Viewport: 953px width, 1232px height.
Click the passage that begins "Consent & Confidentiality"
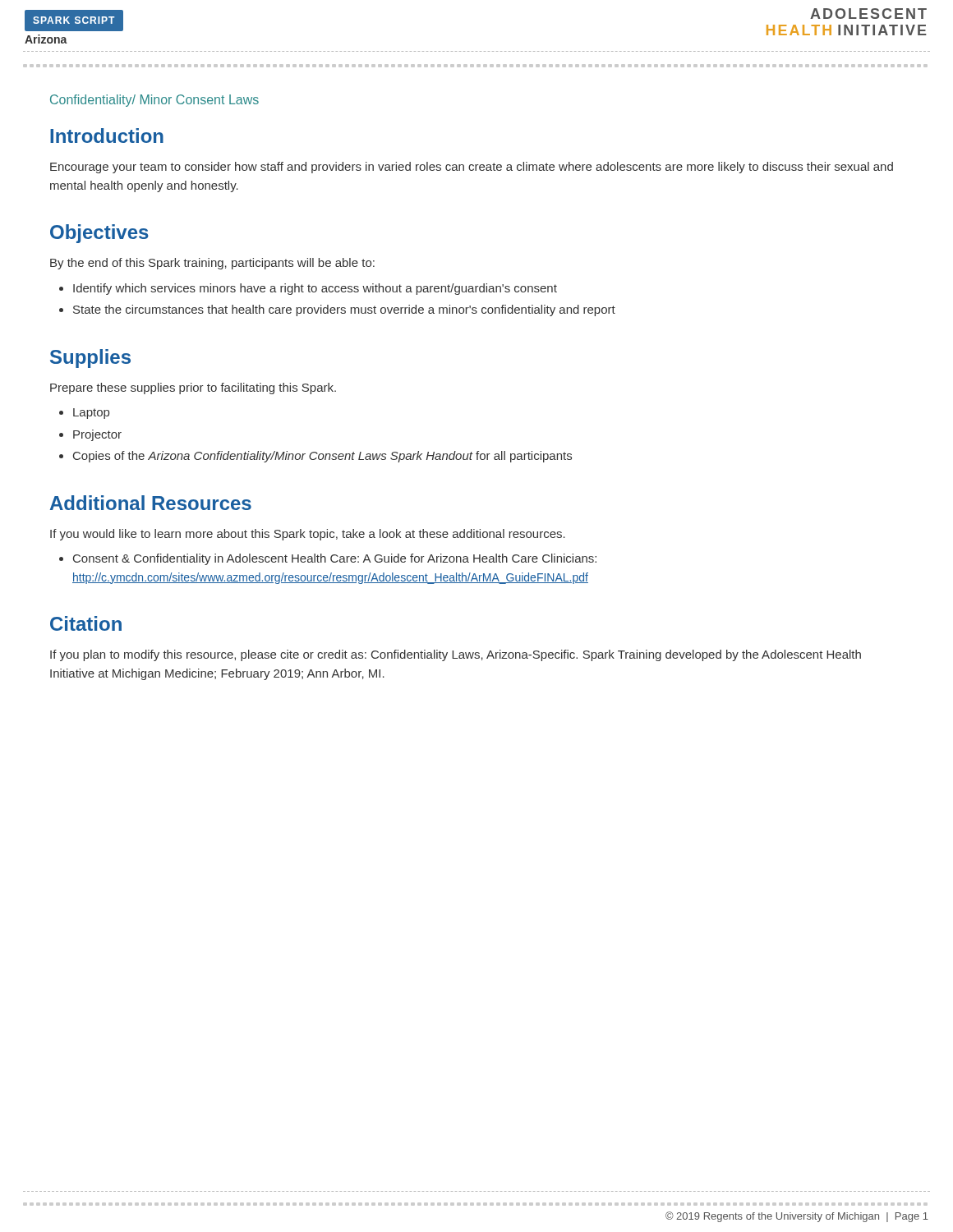coord(335,567)
